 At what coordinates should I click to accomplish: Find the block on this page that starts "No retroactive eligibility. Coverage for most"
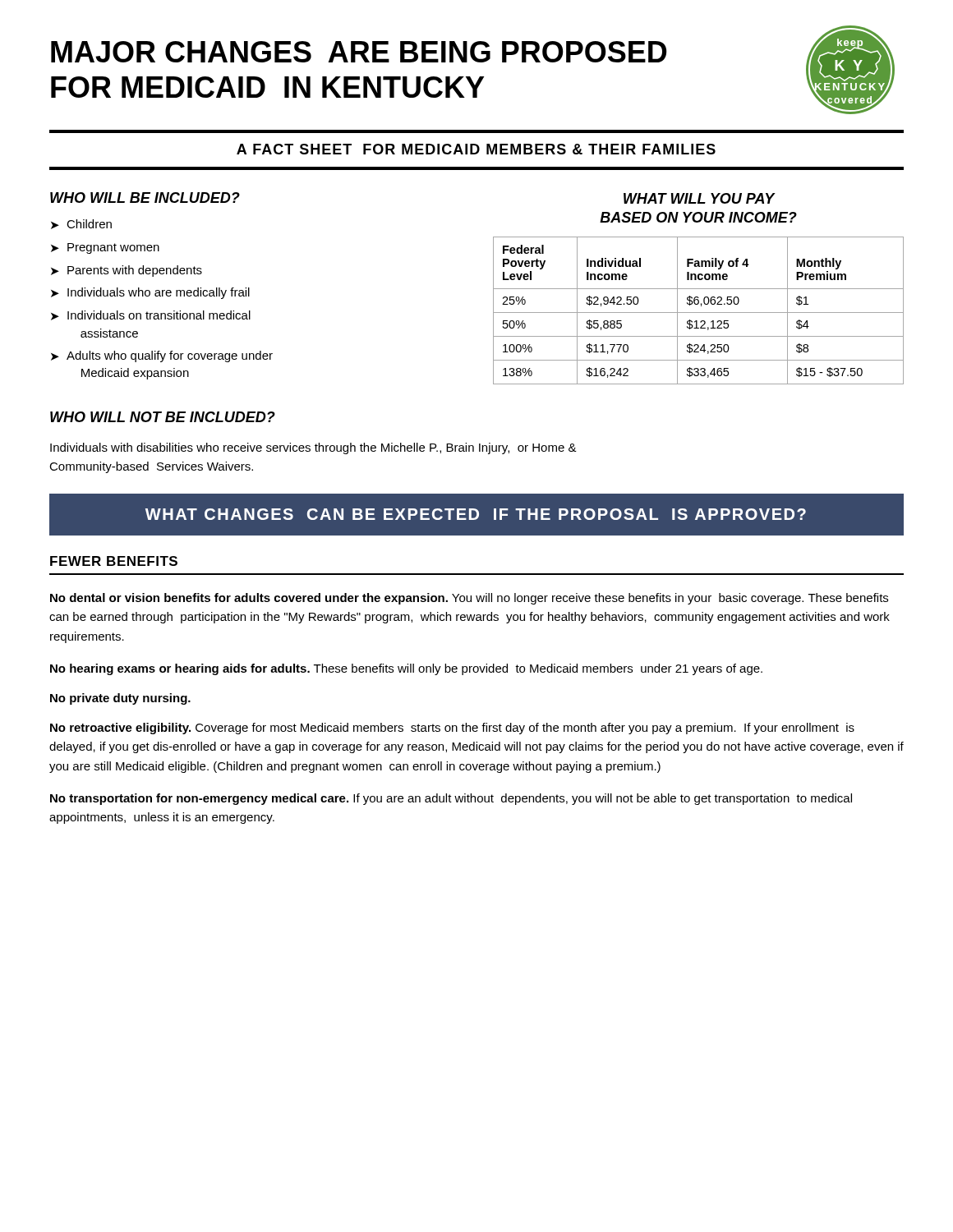pyautogui.click(x=476, y=747)
